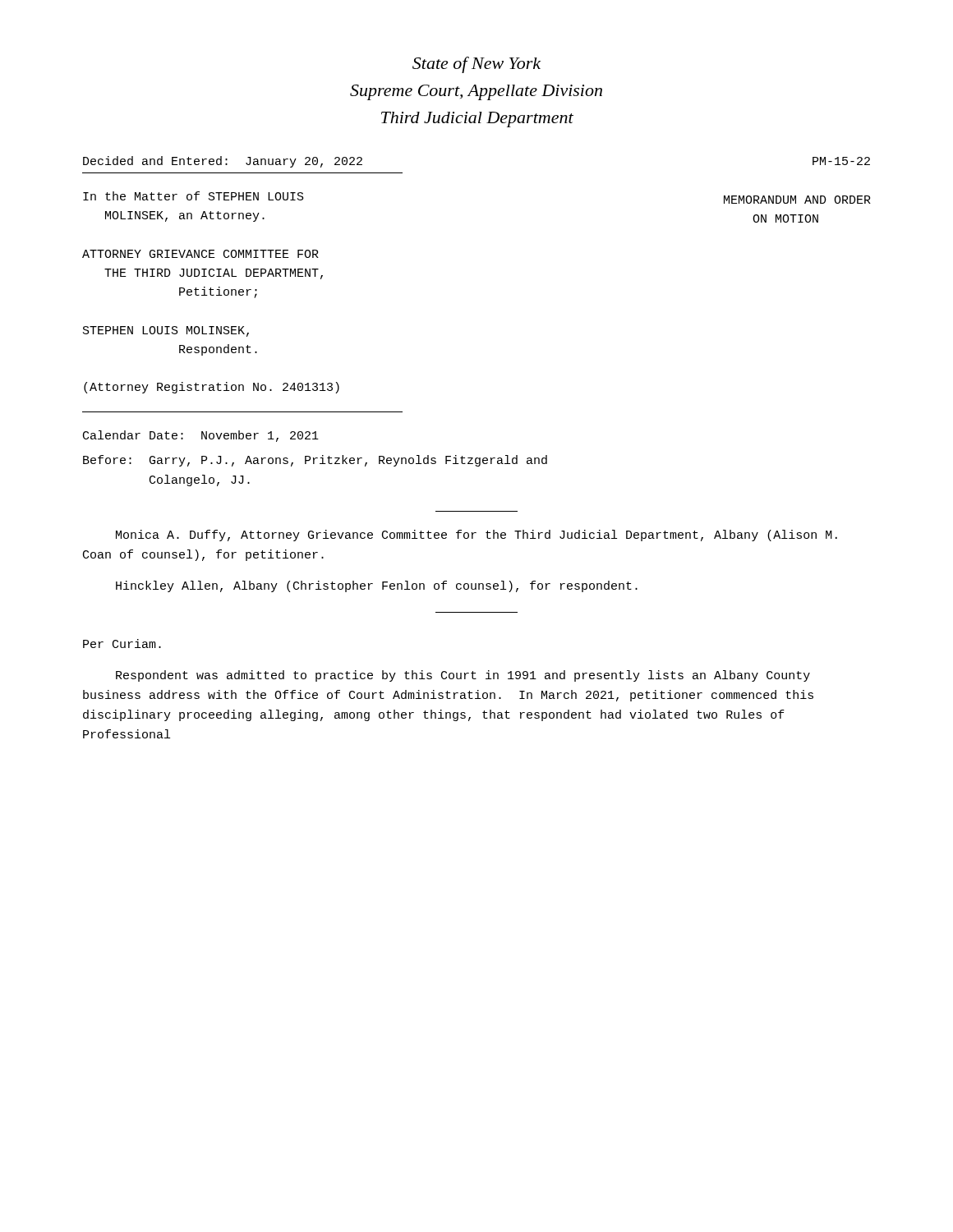Find the text block with the text "Respondent was admitted"

click(x=448, y=706)
